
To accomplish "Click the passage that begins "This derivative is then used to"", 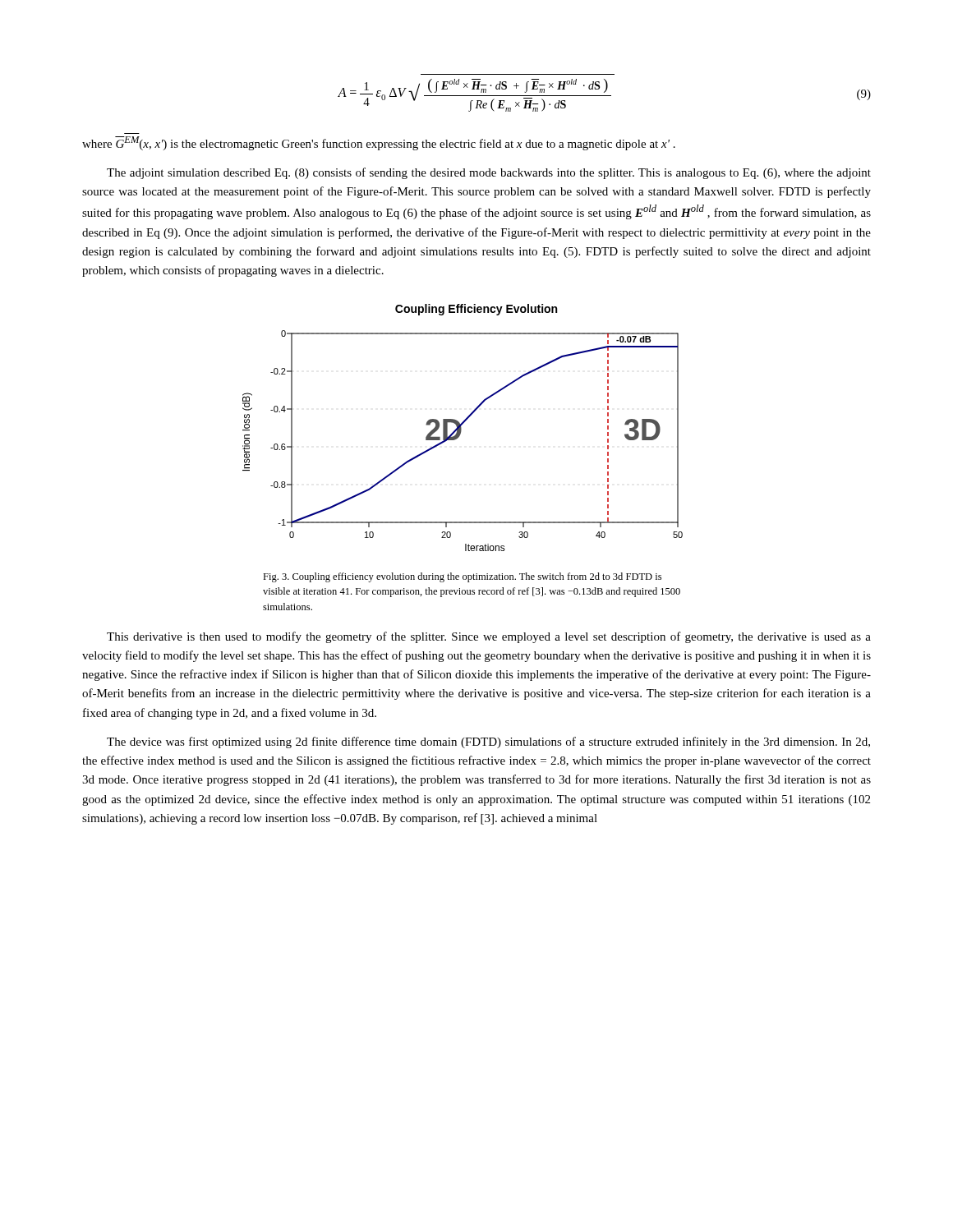I will coord(476,675).
